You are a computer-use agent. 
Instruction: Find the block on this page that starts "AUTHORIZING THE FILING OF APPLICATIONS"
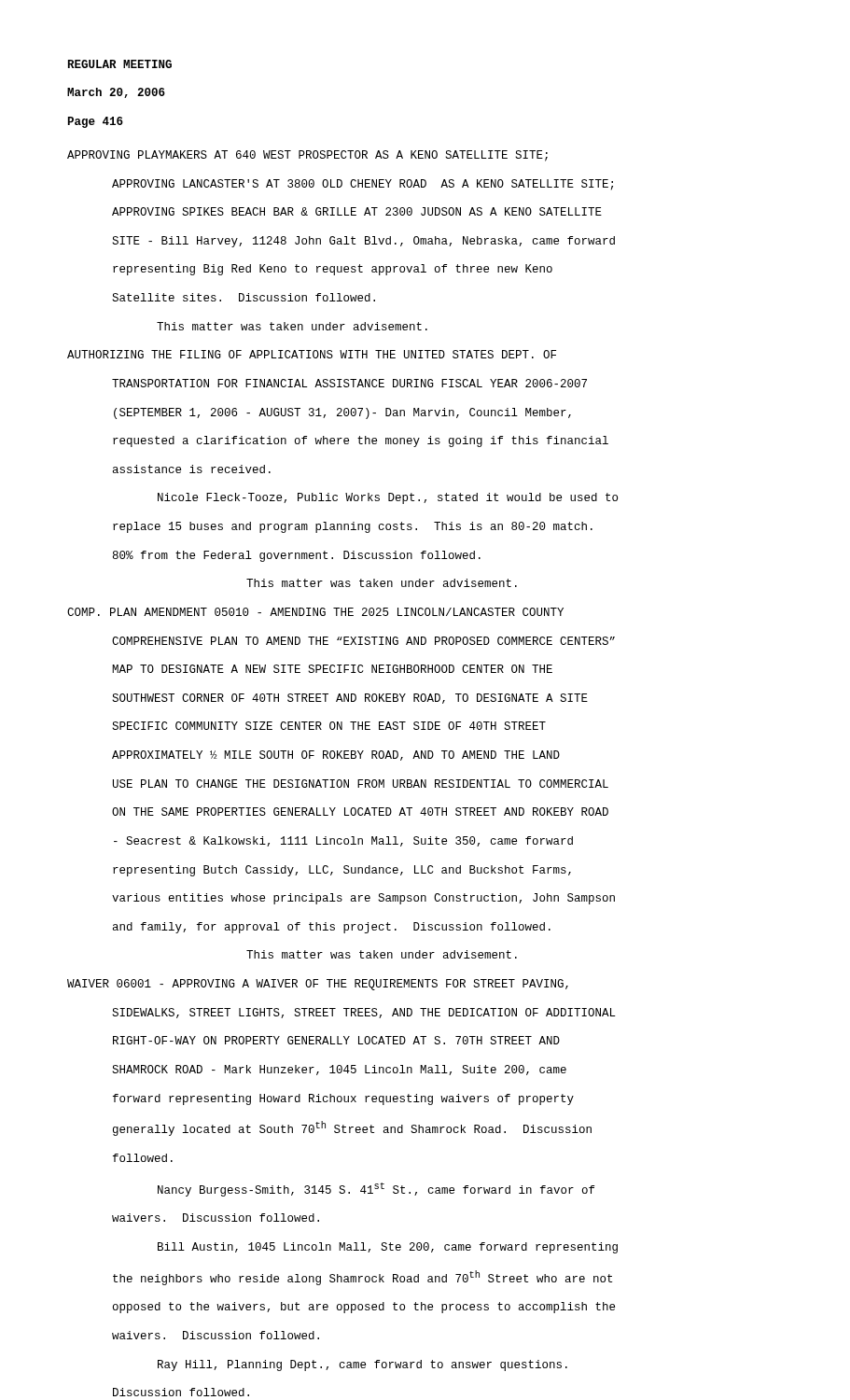coord(312,354)
